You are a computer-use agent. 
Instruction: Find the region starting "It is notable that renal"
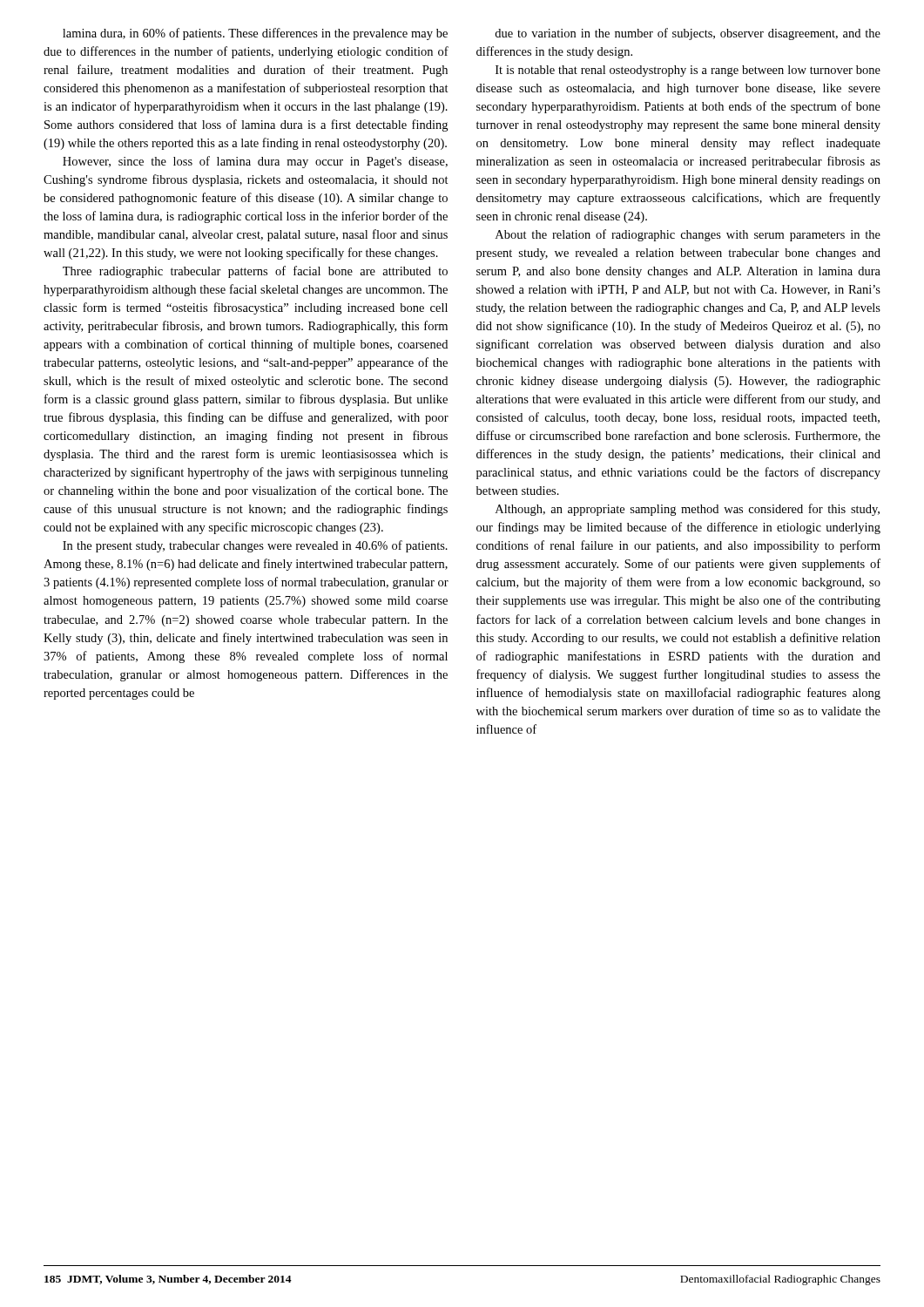[x=678, y=143]
